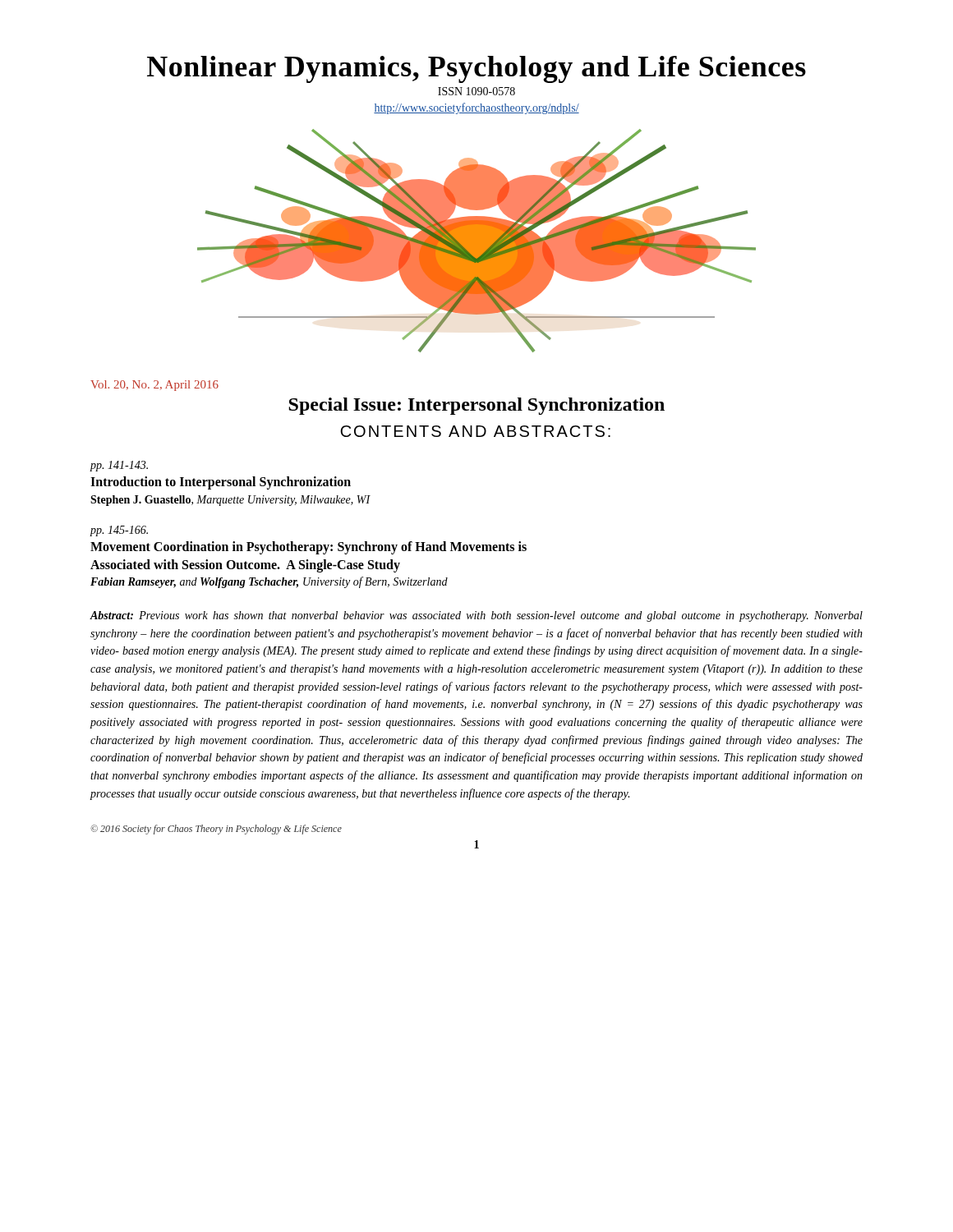The height and width of the screenshot is (1232, 953).
Task: Select the logo
Action: pos(476,242)
